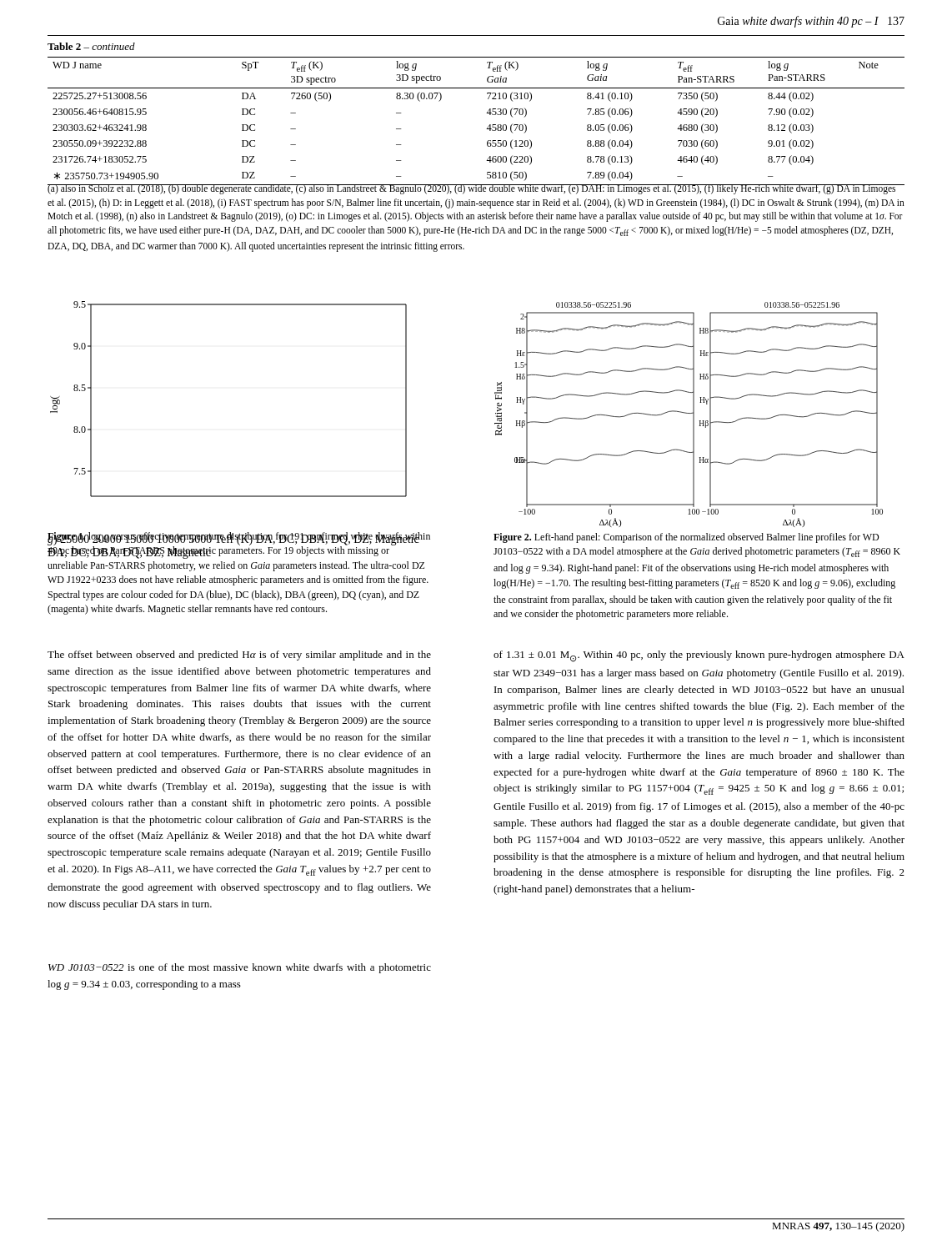Find the caption that says "Table 2 – continued"
Image resolution: width=952 pixels, height=1251 pixels.
point(91,46)
